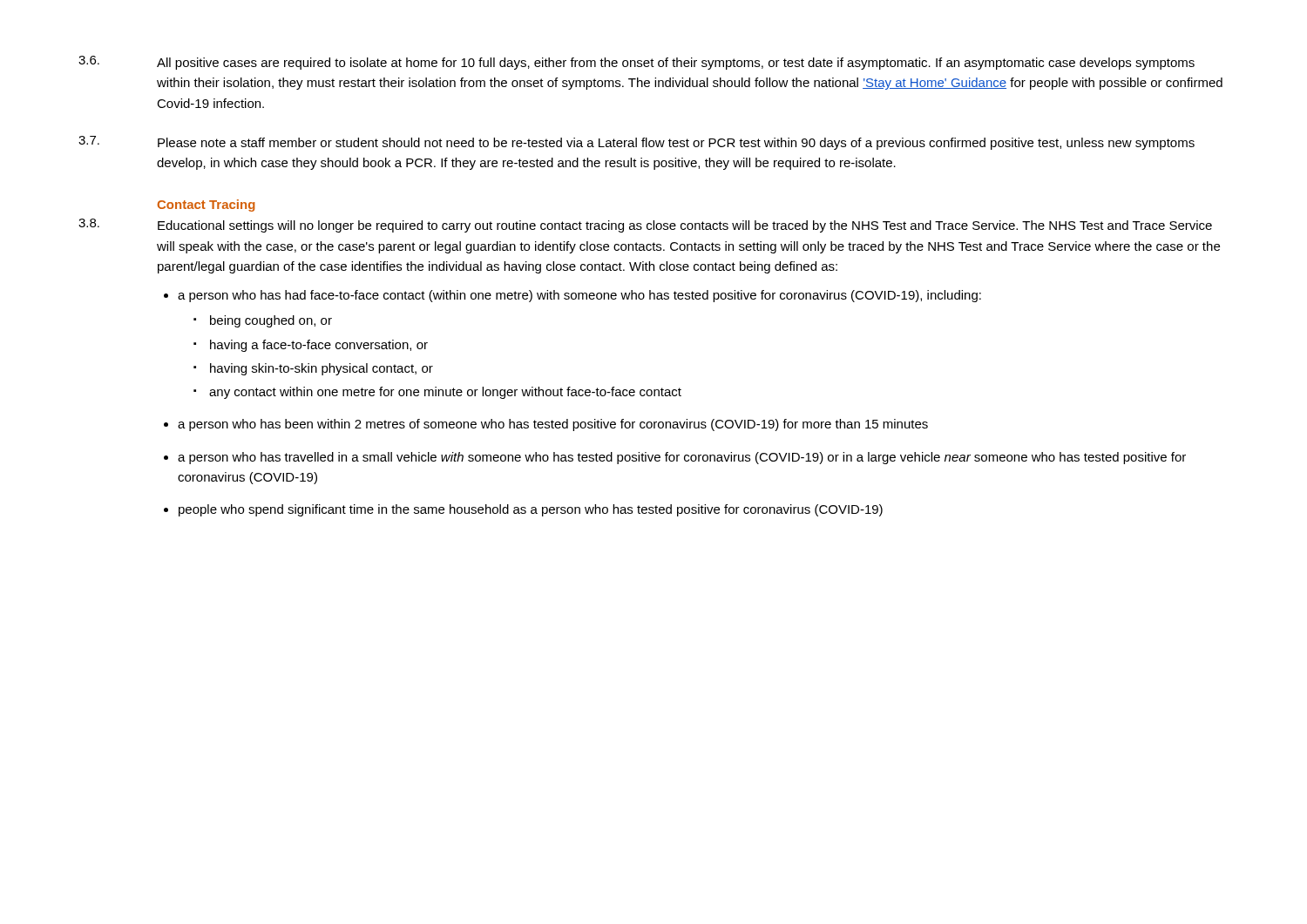Click the passage that begins "a person who has travelled in"

pyautogui.click(x=682, y=466)
